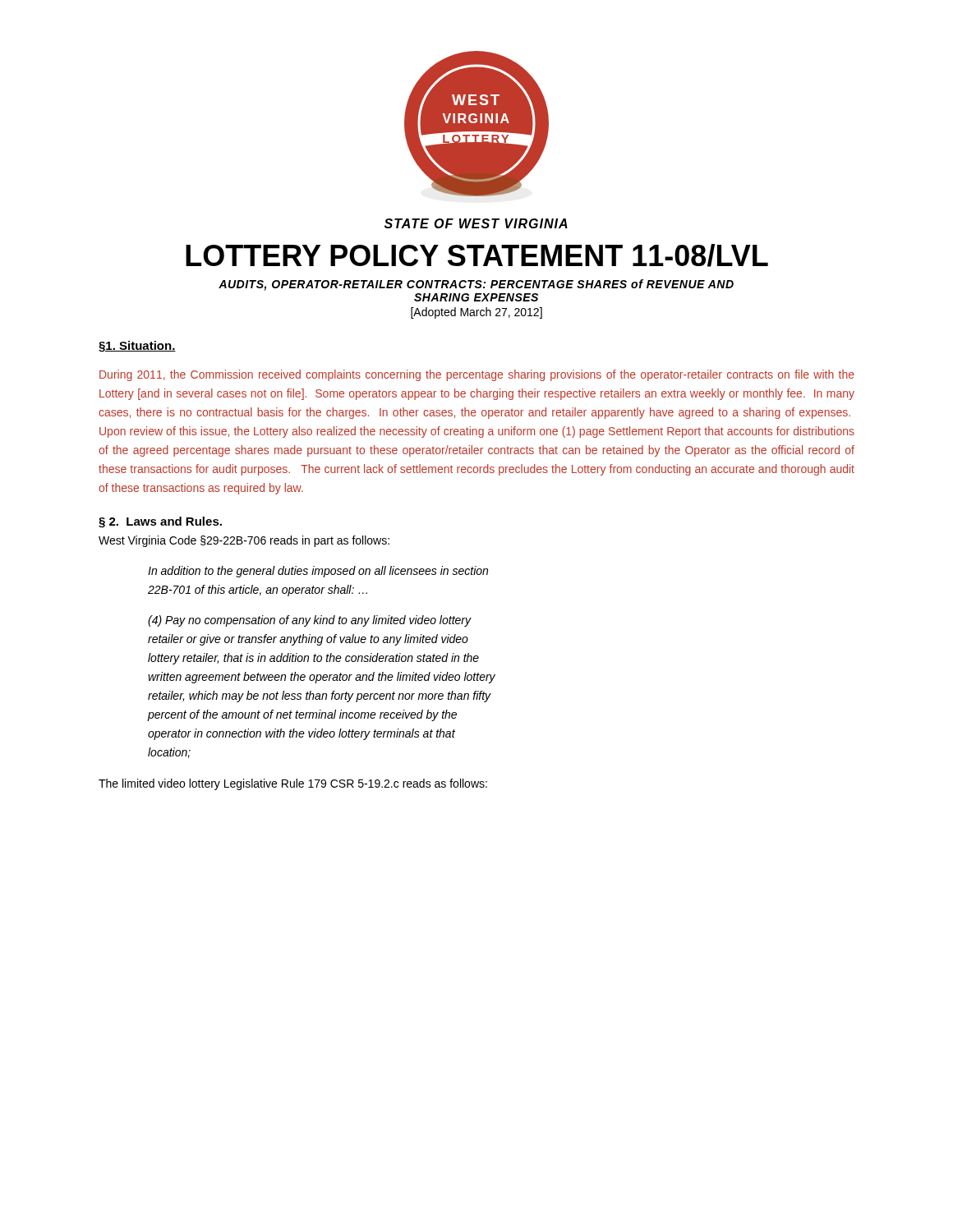This screenshot has width=953, height=1232.
Task: Select the element starting "In addition to the general duties imposed"
Action: click(x=318, y=580)
